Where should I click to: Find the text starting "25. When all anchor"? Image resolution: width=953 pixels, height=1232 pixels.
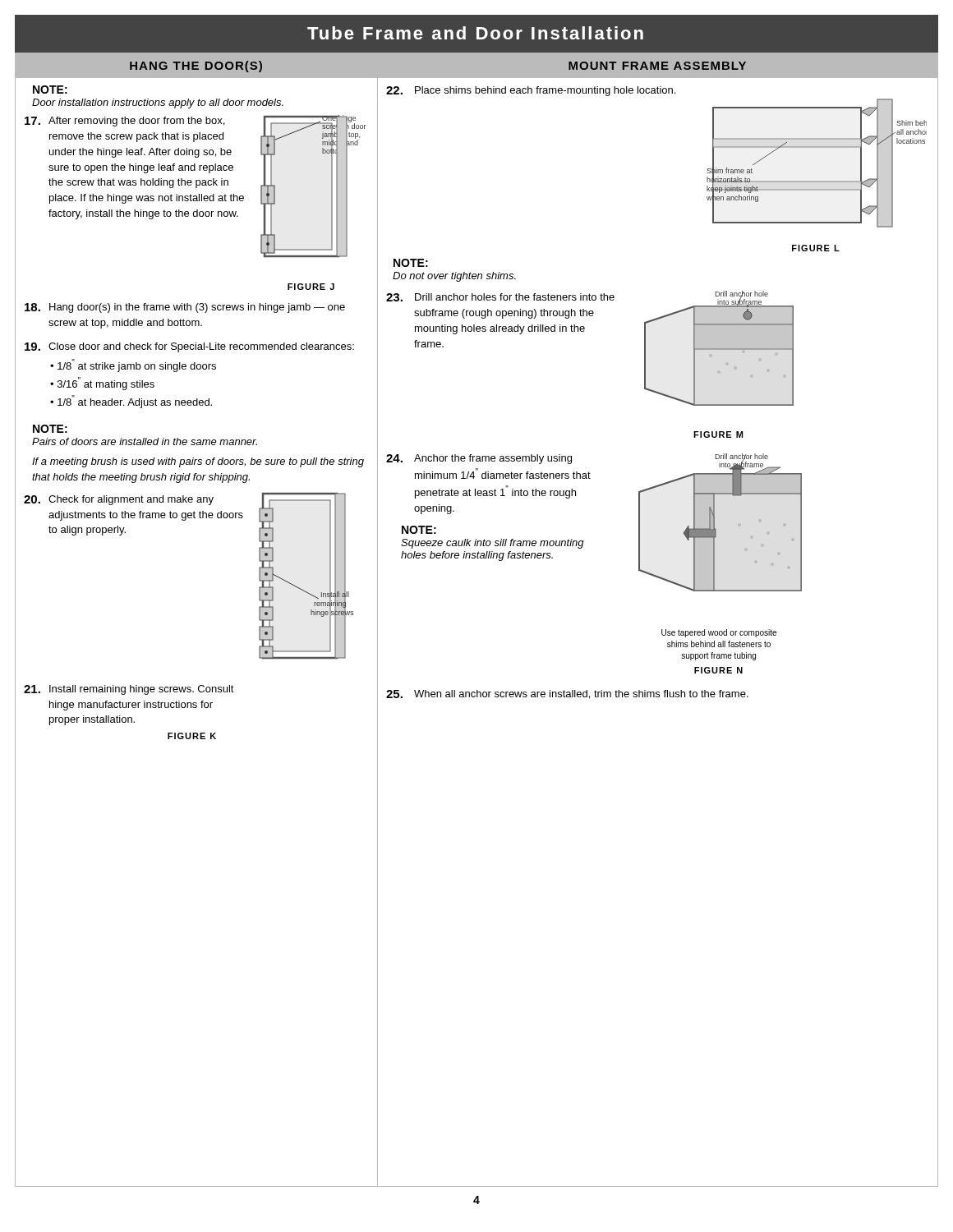click(x=568, y=694)
